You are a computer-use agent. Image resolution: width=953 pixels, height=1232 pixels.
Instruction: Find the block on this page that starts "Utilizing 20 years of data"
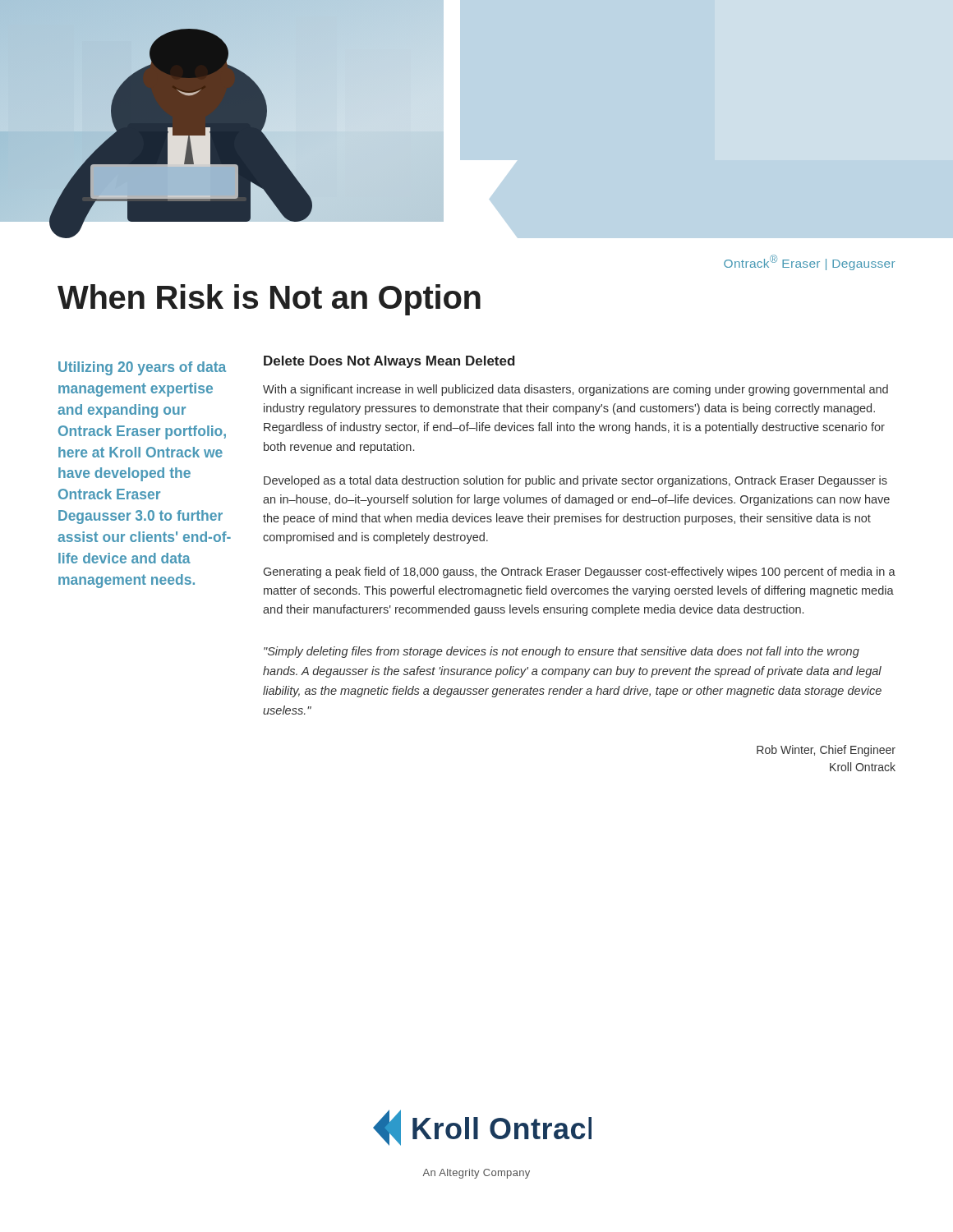144,473
